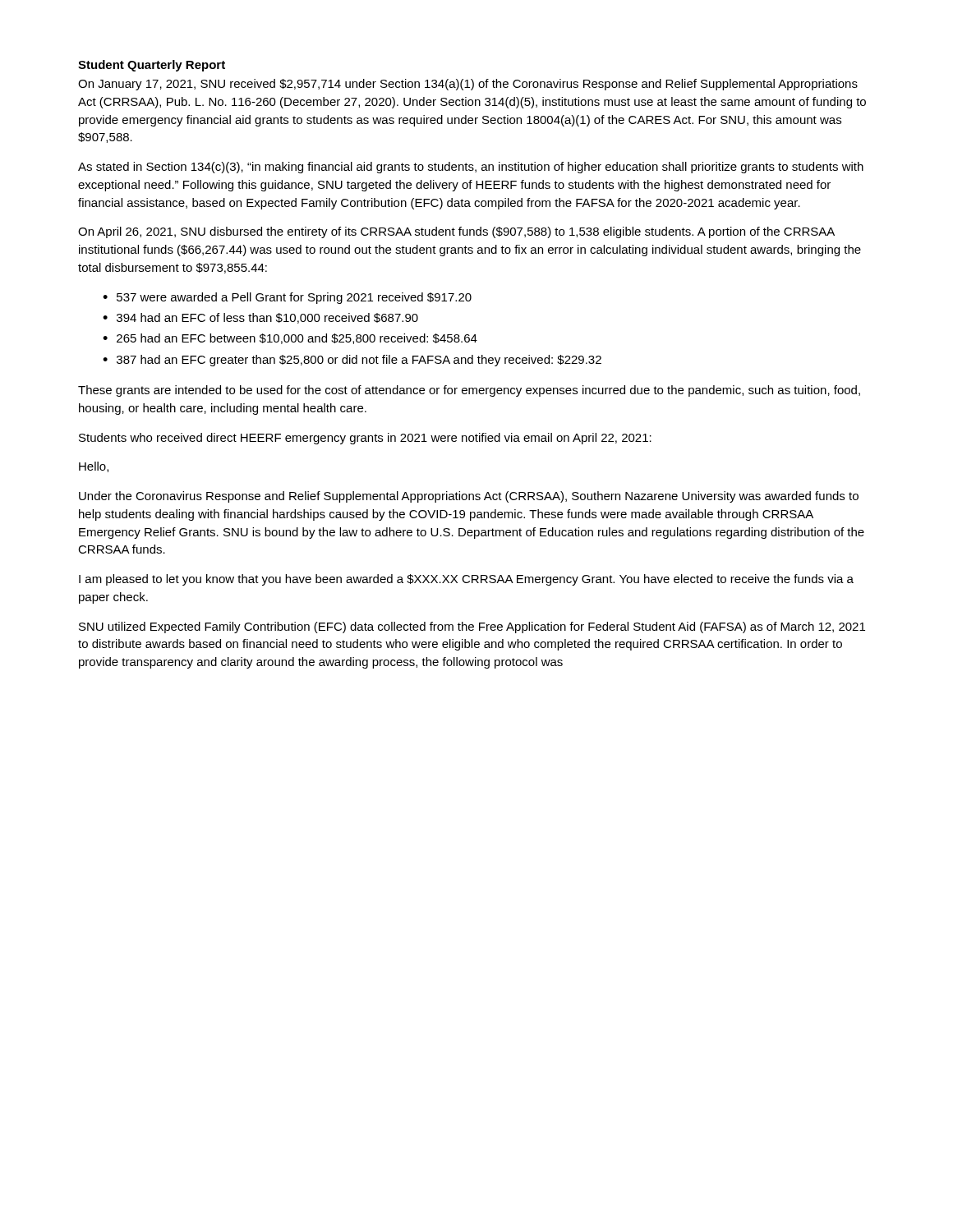Find the block on this page that starts "Under the Coronavirus Response and Relief Supplemental"

coord(471,522)
